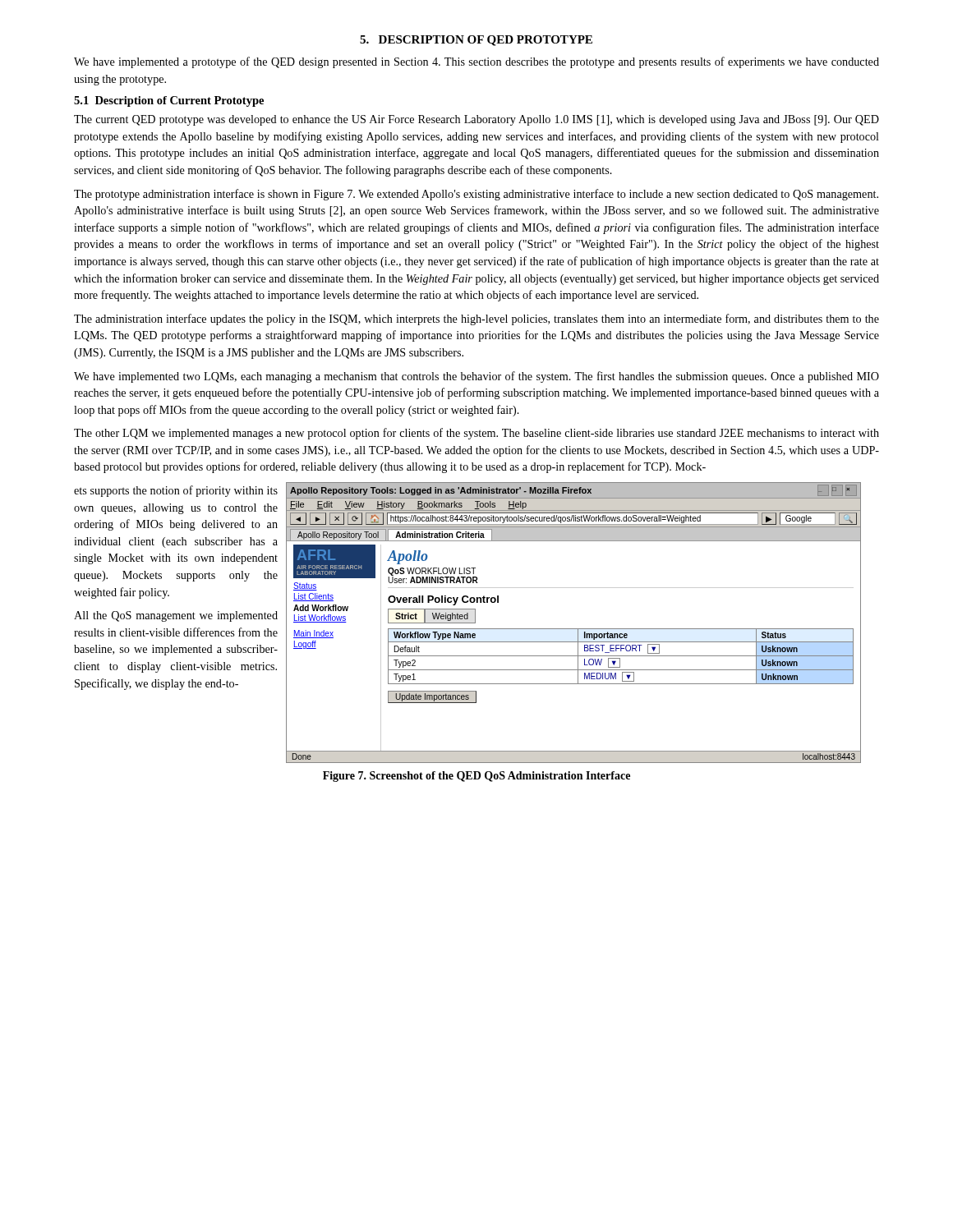Find the element starting "We have implemented two LQMs, each managing a"
953x1232 pixels.
(x=476, y=393)
